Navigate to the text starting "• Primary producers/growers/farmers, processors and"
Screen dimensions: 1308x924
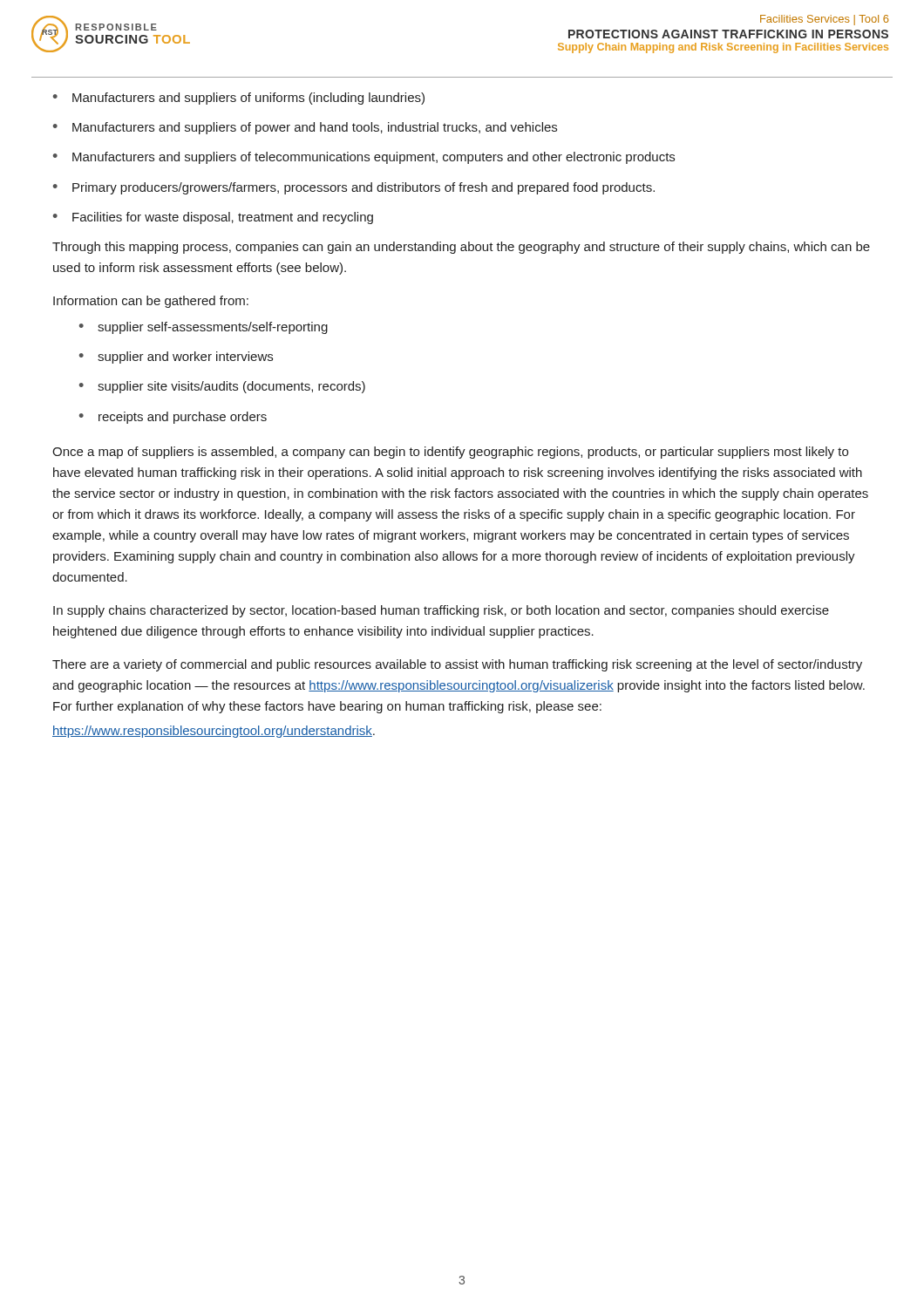point(462,187)
